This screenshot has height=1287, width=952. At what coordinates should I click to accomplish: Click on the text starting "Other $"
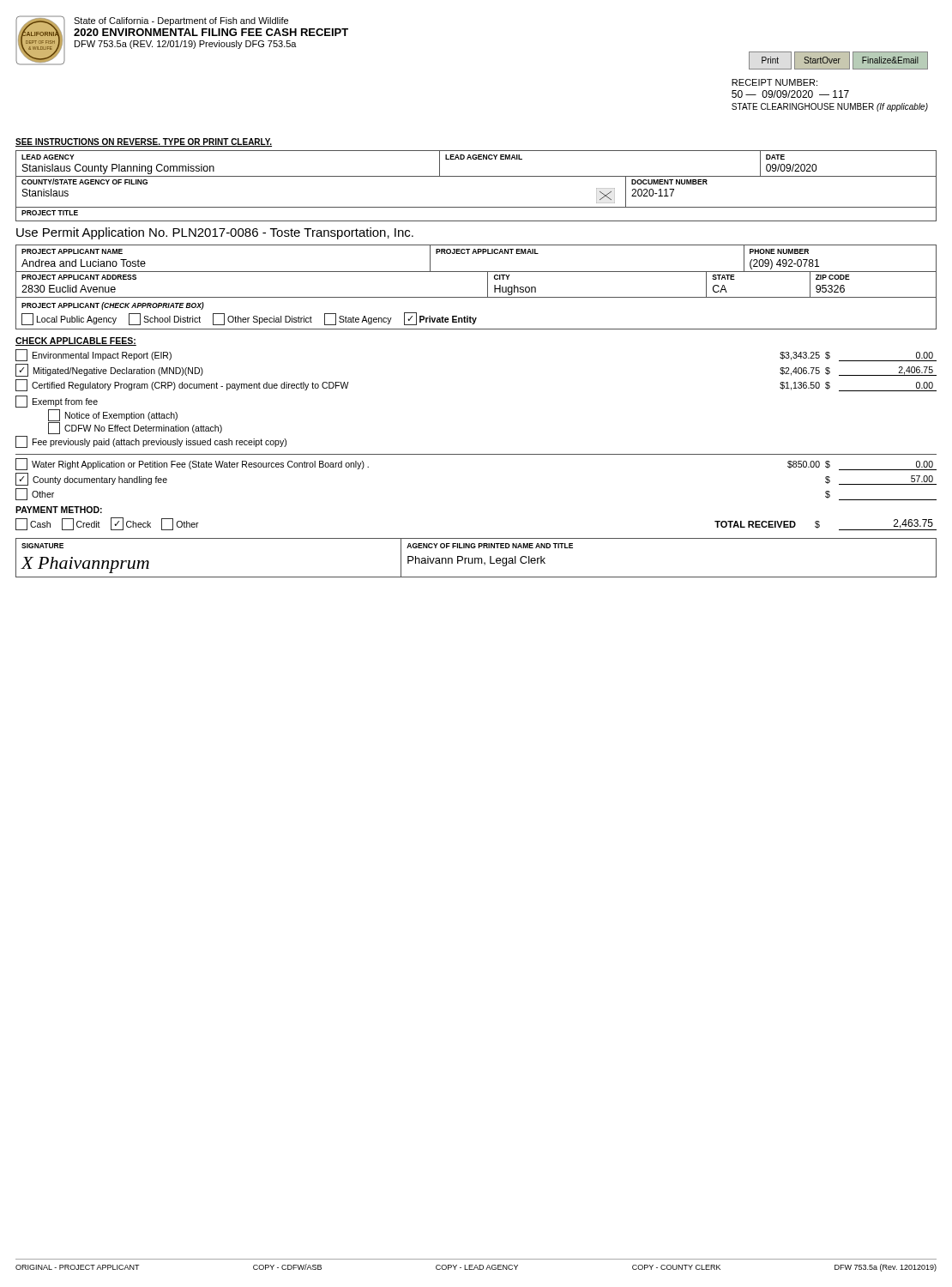pyautogui.click(x=38, y=494)
